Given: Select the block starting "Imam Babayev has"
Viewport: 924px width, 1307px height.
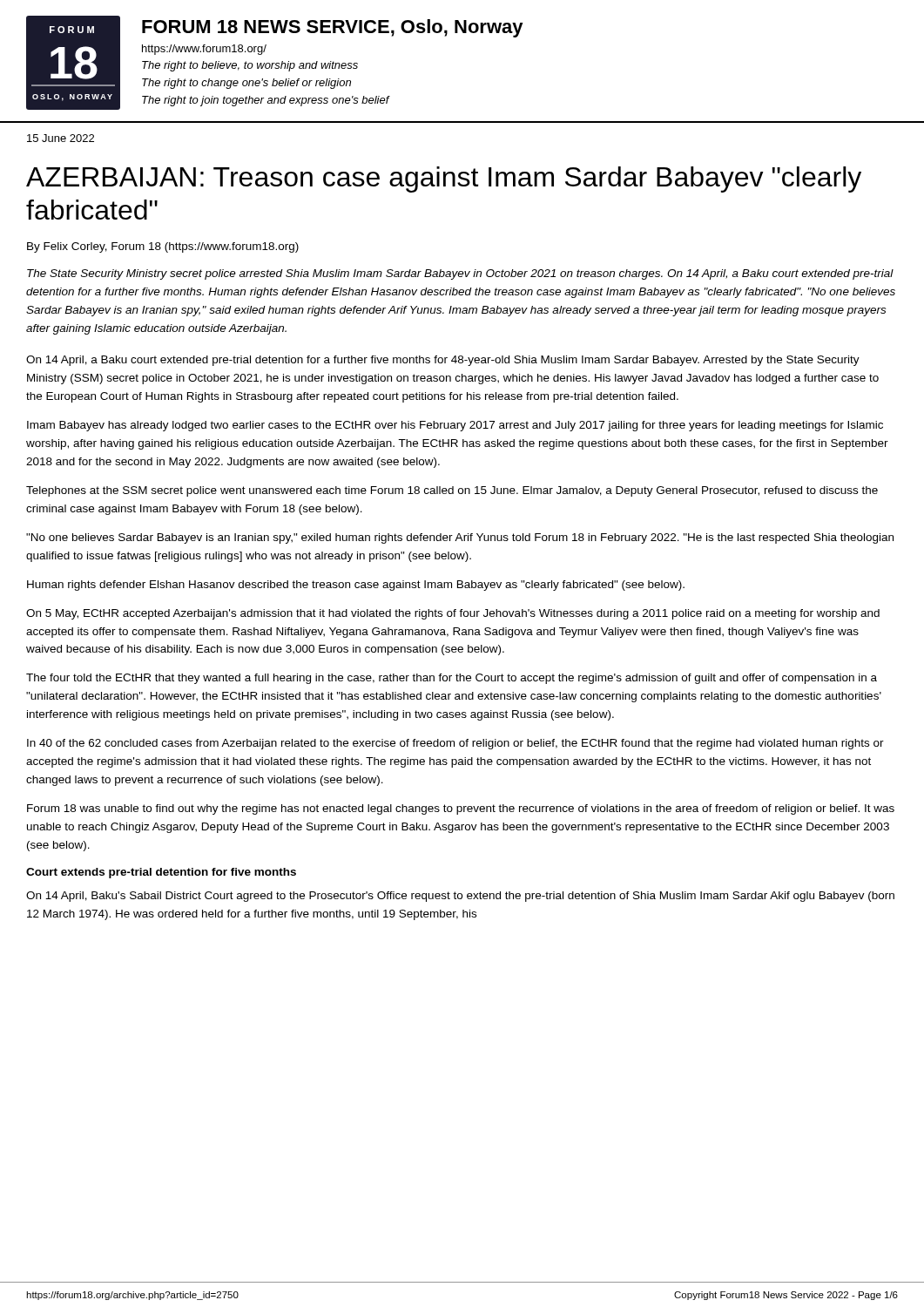Looking at the screenshot, I should (x=457, y=443).
